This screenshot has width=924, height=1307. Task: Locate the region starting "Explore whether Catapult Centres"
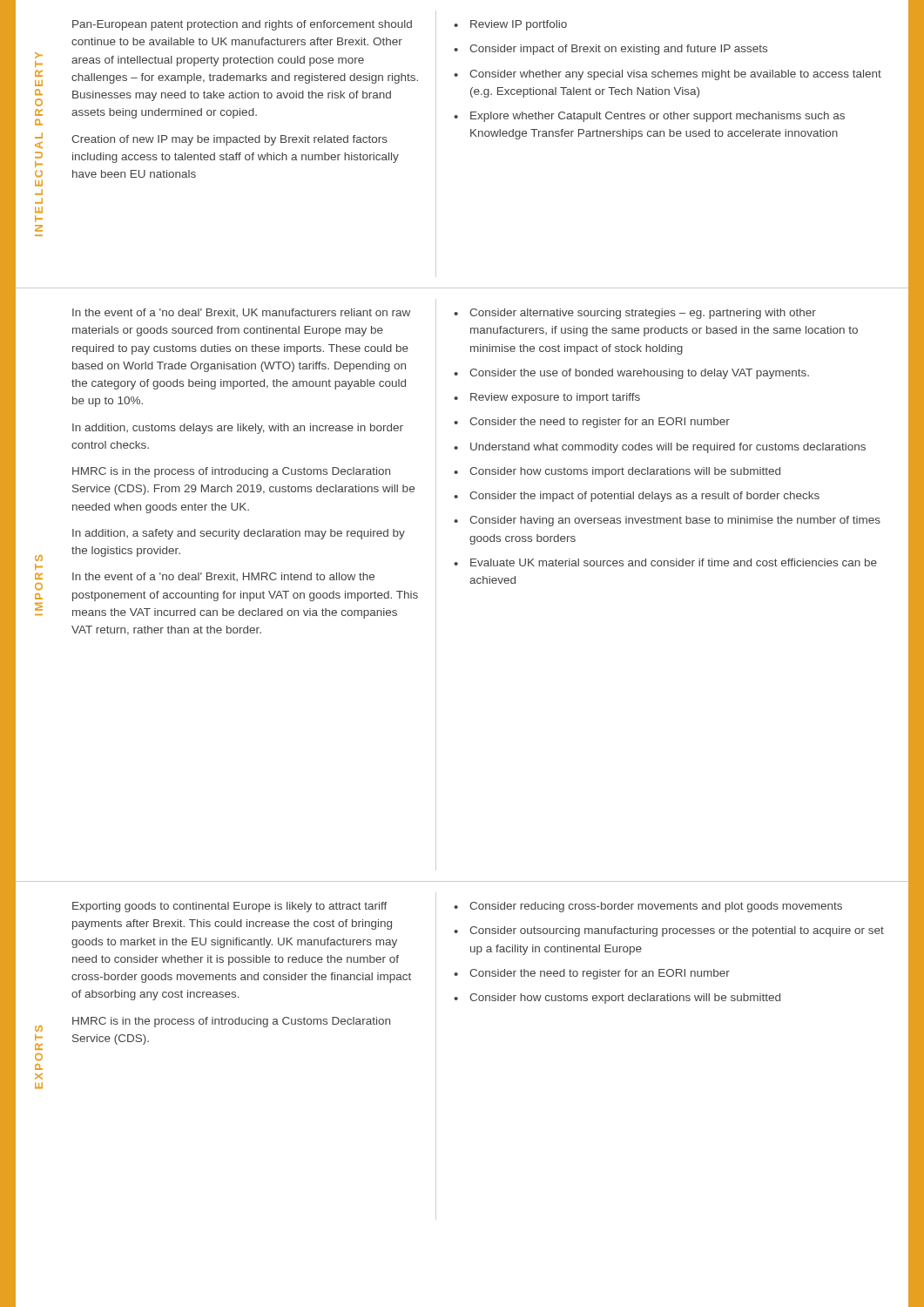click(x=657, y=124)
